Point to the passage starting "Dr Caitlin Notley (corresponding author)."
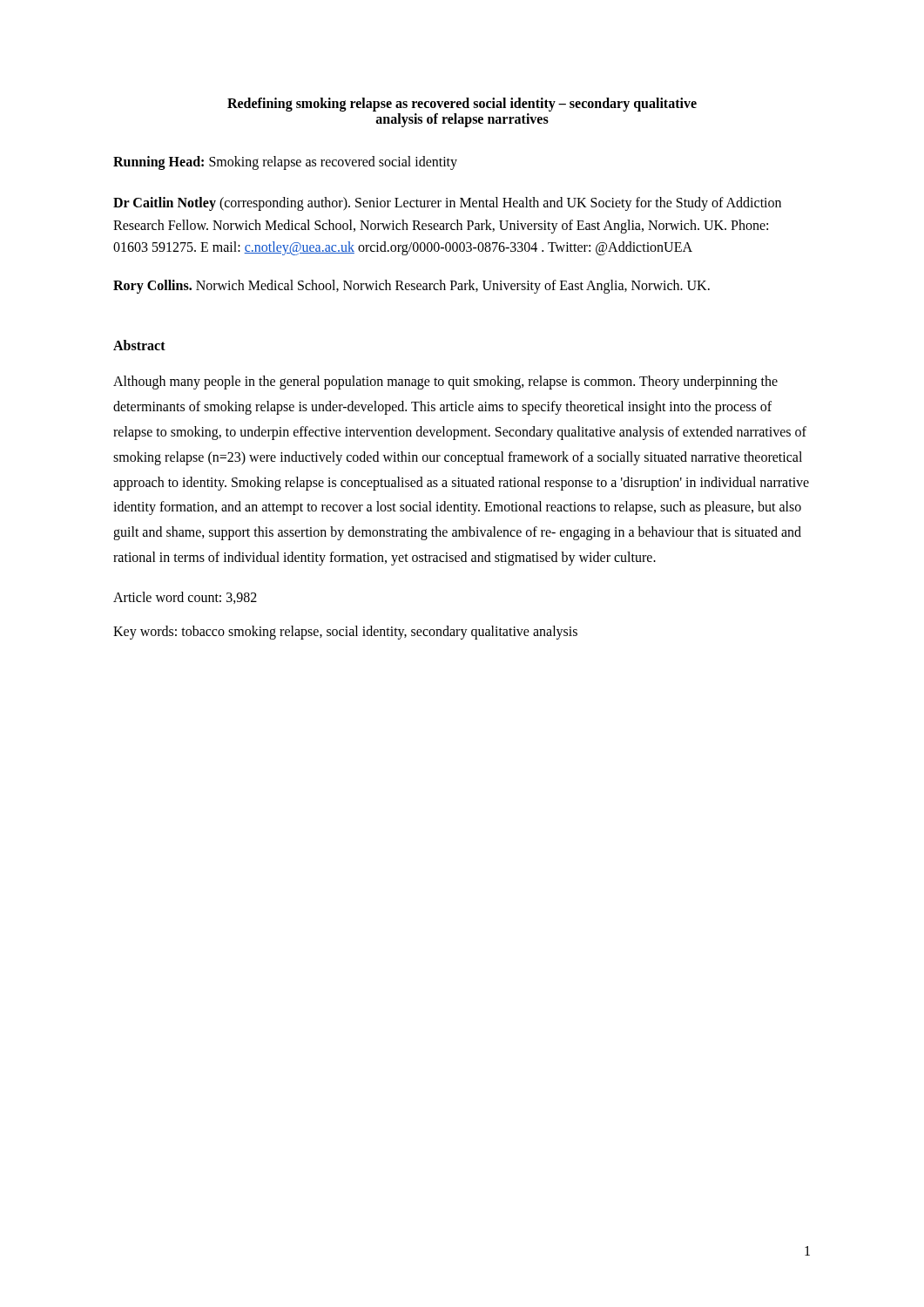This screenshot has height=1307, width=924. pyautogui.click(x=447, y=225)
